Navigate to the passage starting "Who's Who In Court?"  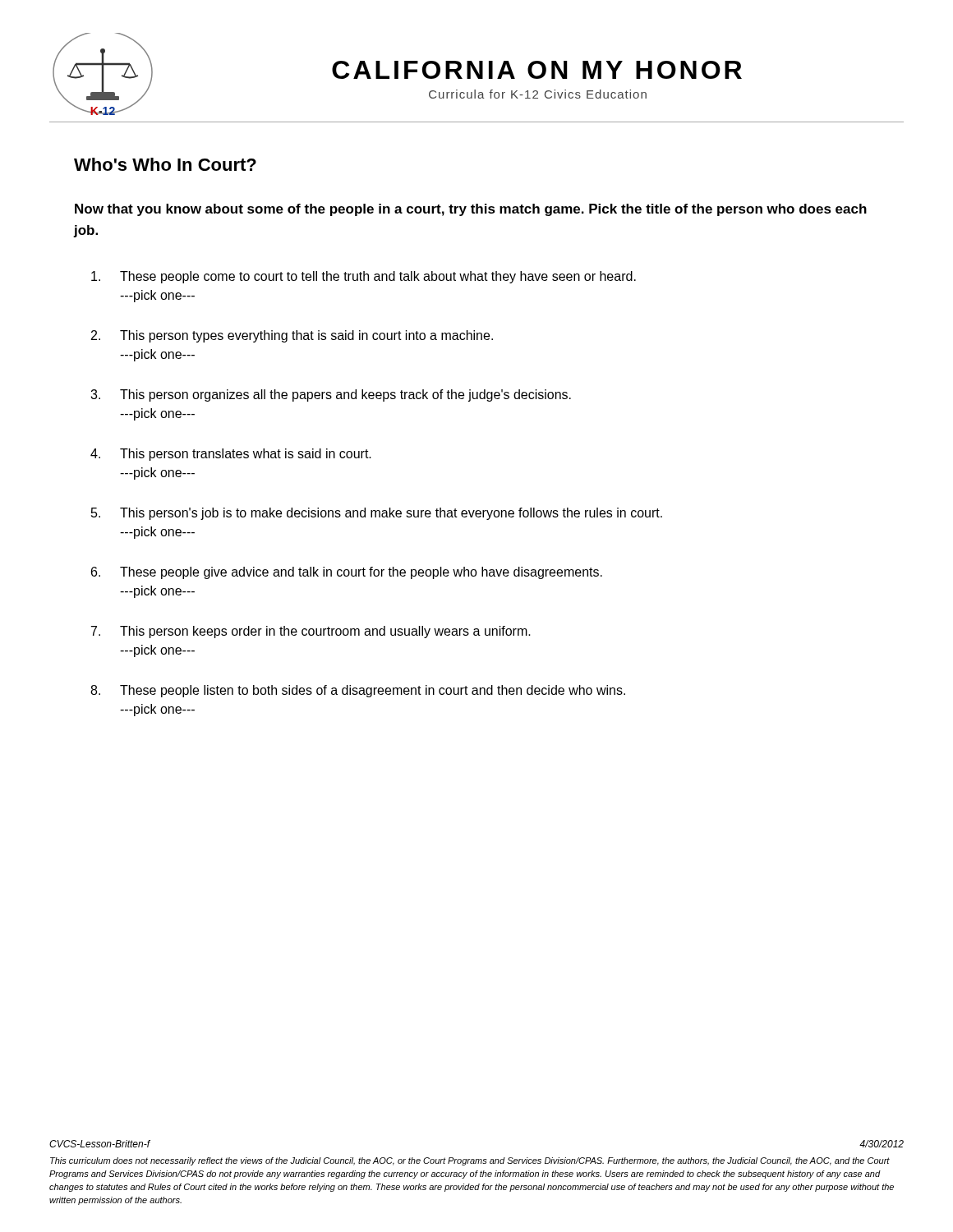coord(165,165)
